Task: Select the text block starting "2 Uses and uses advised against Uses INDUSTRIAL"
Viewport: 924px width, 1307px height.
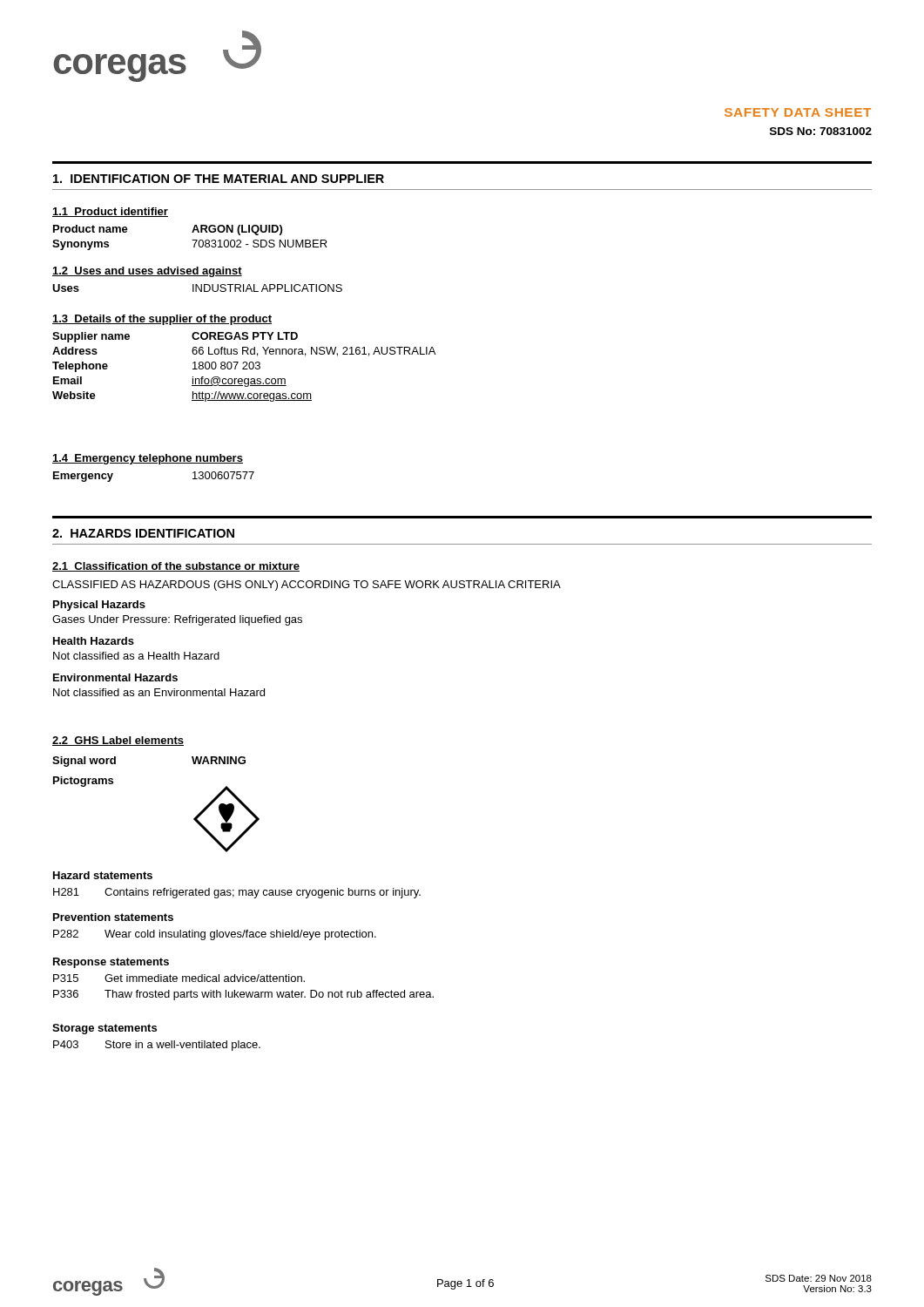Action: pyautogui.click(x=197, y=279)
